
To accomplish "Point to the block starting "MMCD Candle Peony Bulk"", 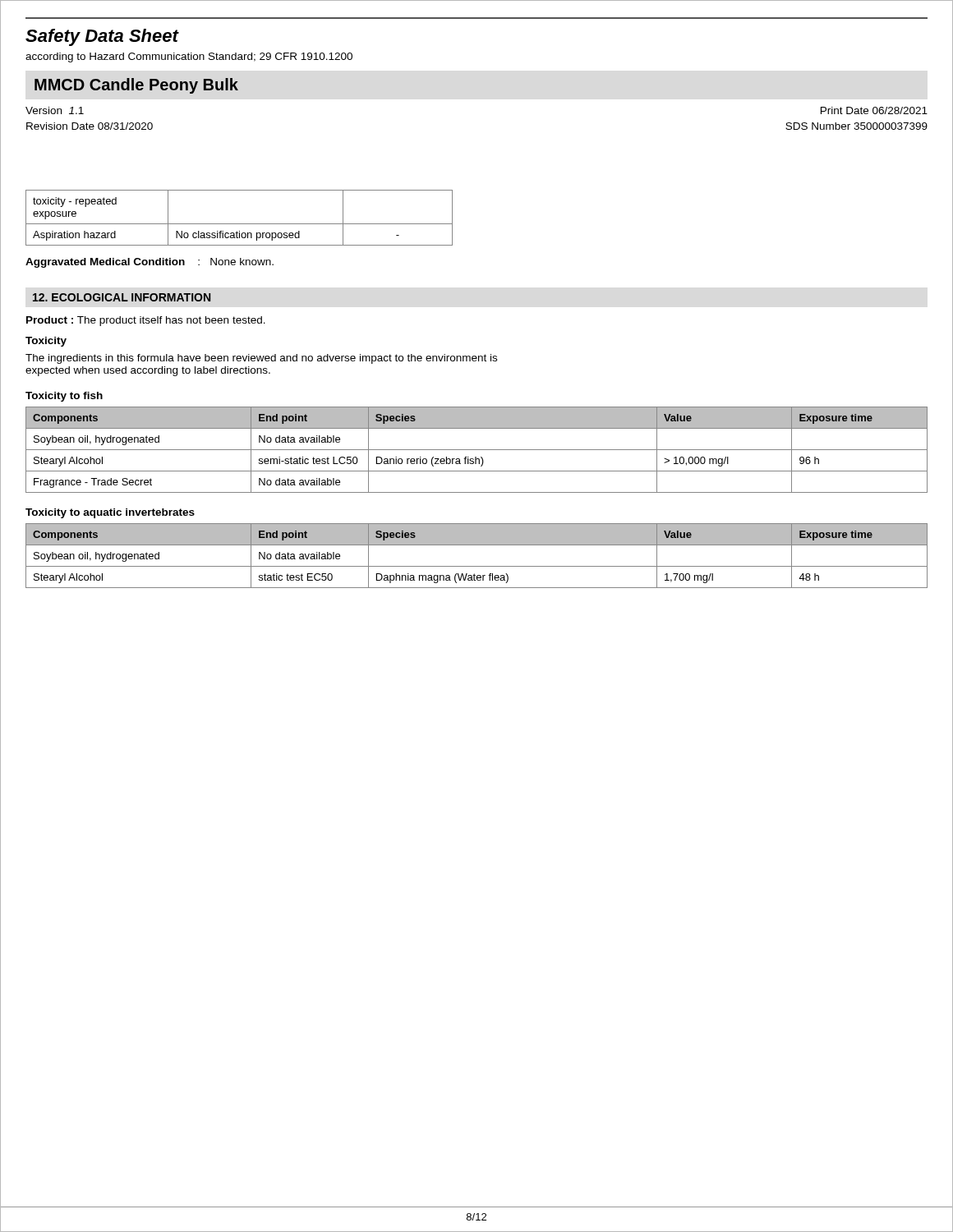I will (136, 85).
